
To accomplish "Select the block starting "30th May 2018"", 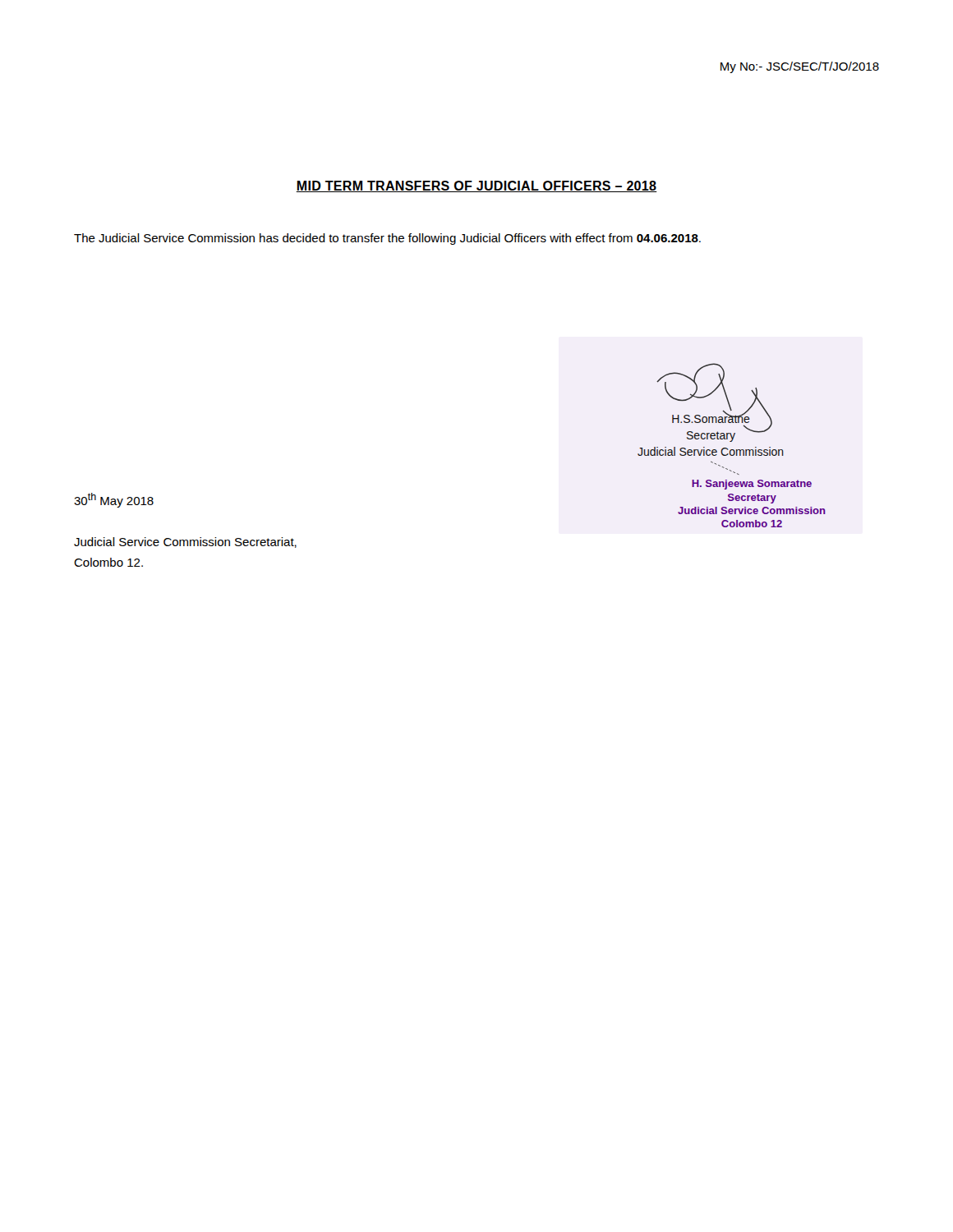I will point(114,499).
